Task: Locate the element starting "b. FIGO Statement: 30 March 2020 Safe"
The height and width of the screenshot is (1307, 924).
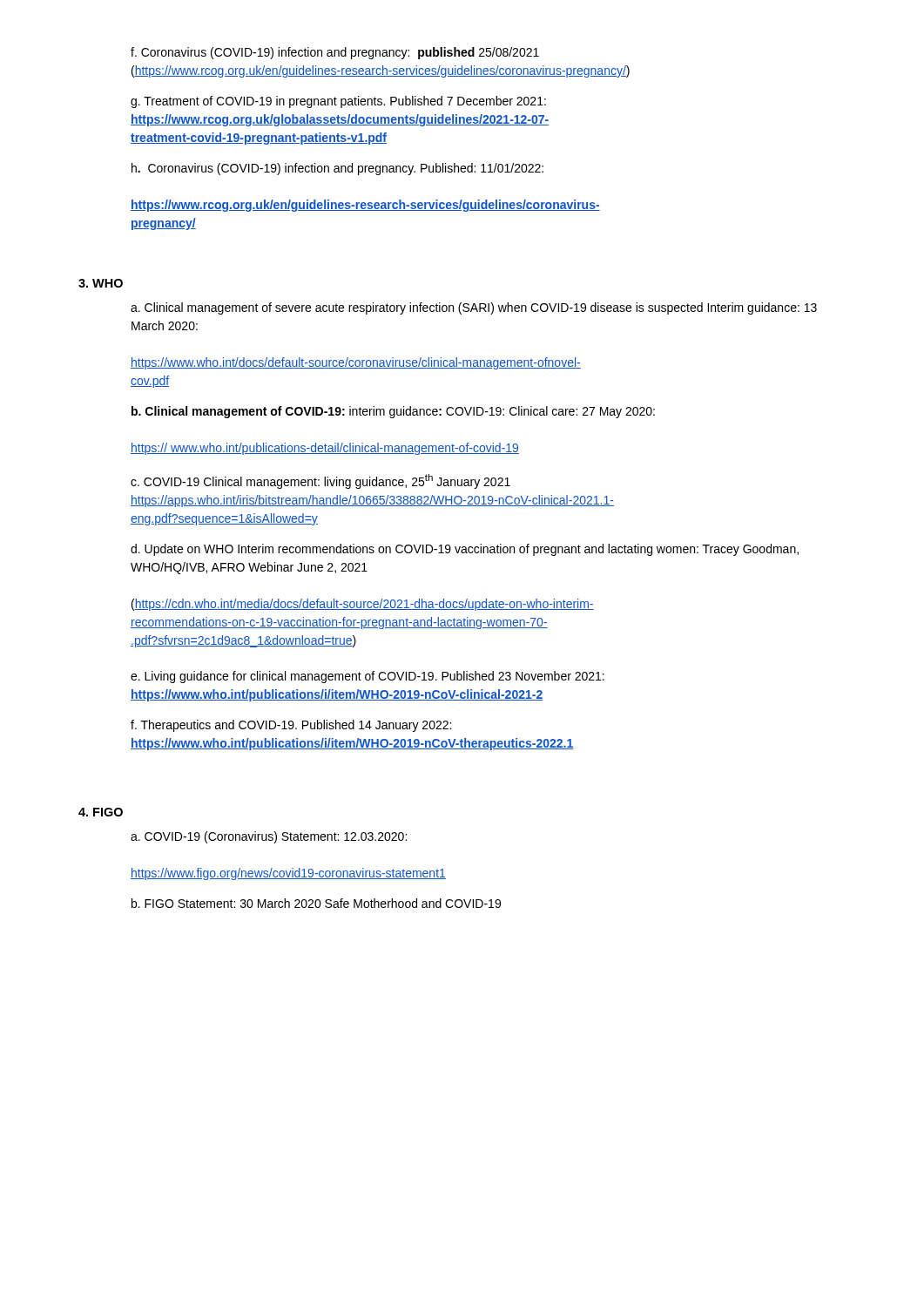Action: click(x=316, y=903)
